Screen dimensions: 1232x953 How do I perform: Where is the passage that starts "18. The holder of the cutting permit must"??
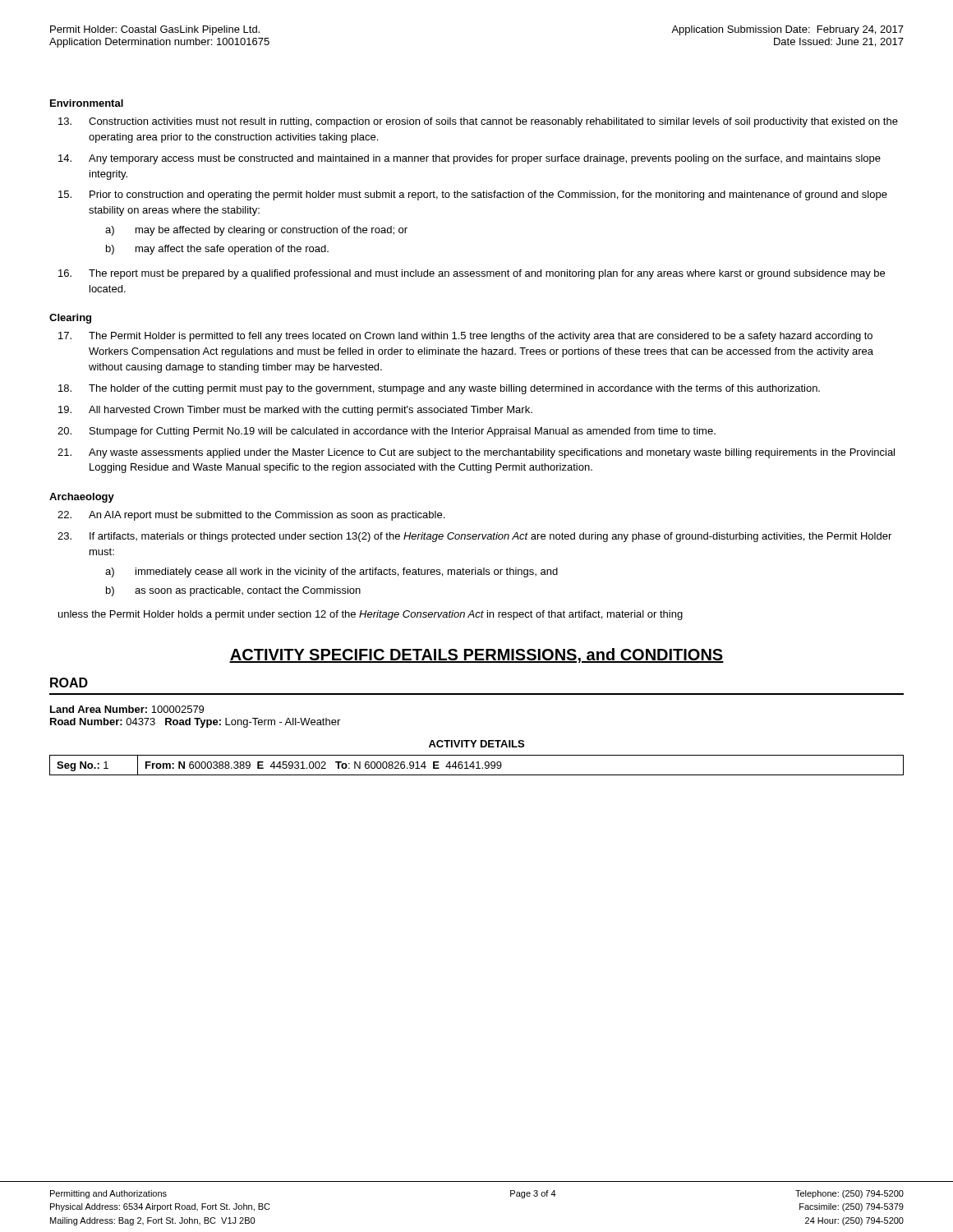tap(476, 389)
